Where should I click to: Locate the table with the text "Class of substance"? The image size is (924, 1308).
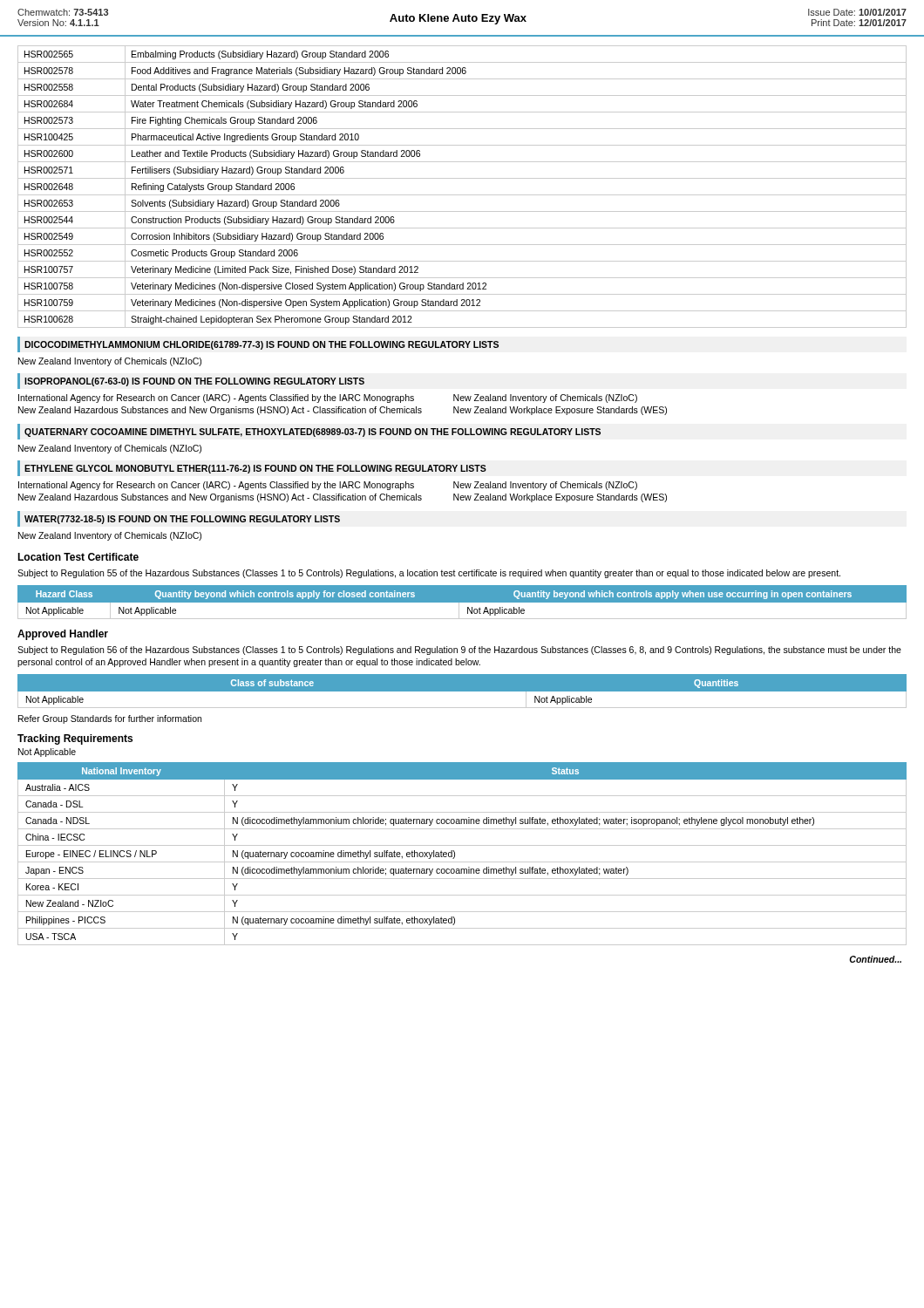462,691
